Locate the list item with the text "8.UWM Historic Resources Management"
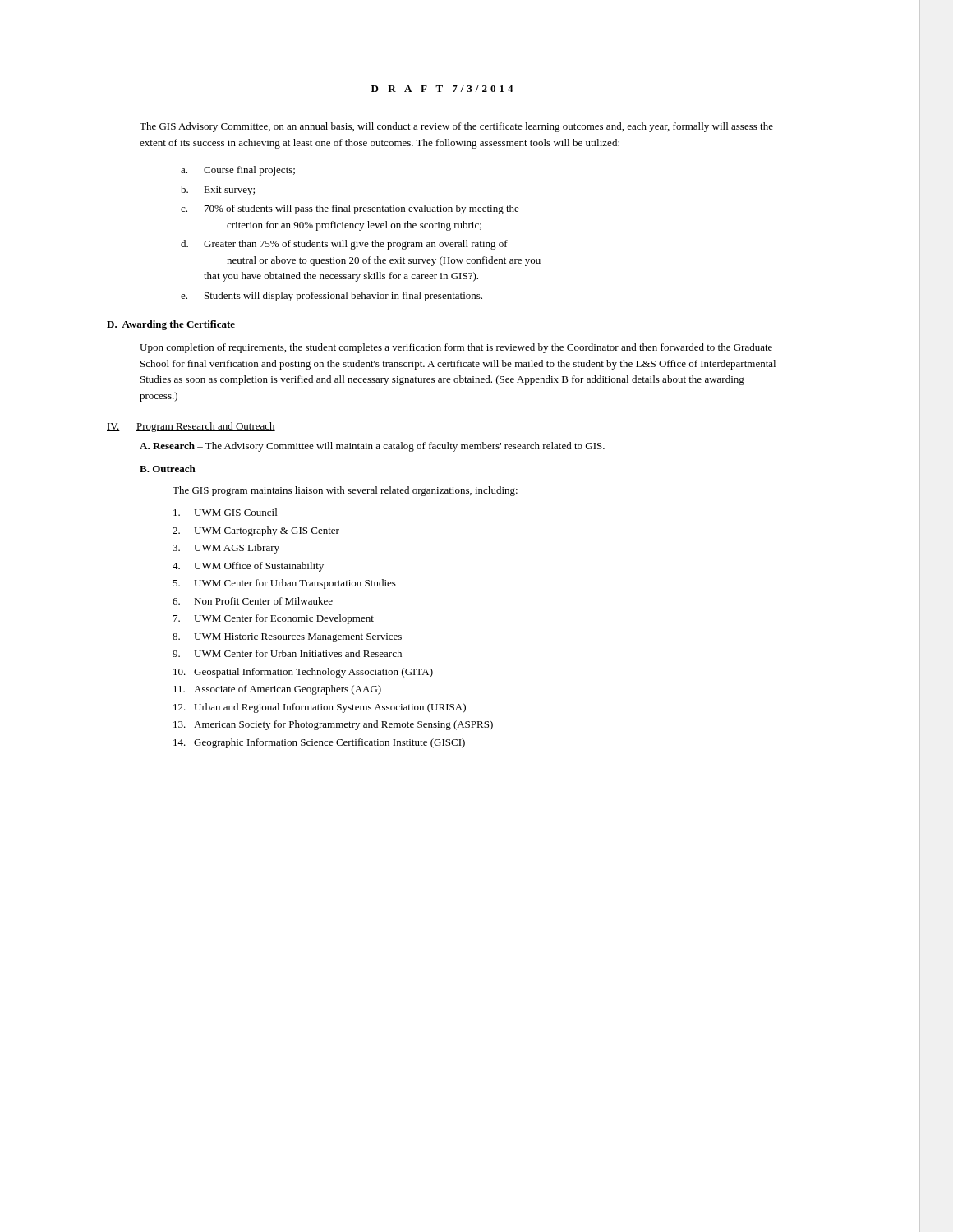Image resolution: width=953 pixels, height=1232 pixels. pos(287,636)
